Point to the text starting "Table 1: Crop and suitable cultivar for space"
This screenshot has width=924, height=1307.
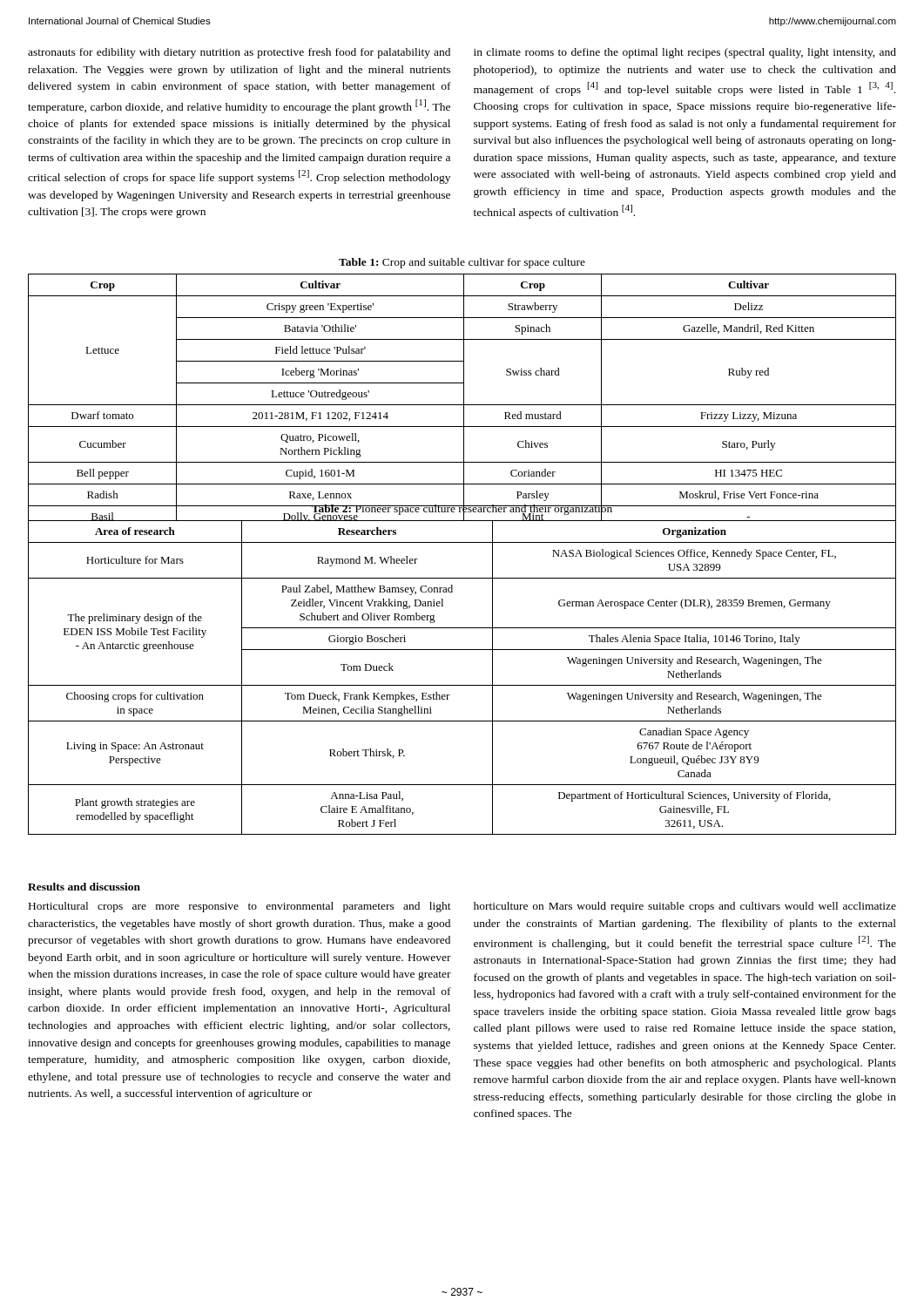(462, 262)
